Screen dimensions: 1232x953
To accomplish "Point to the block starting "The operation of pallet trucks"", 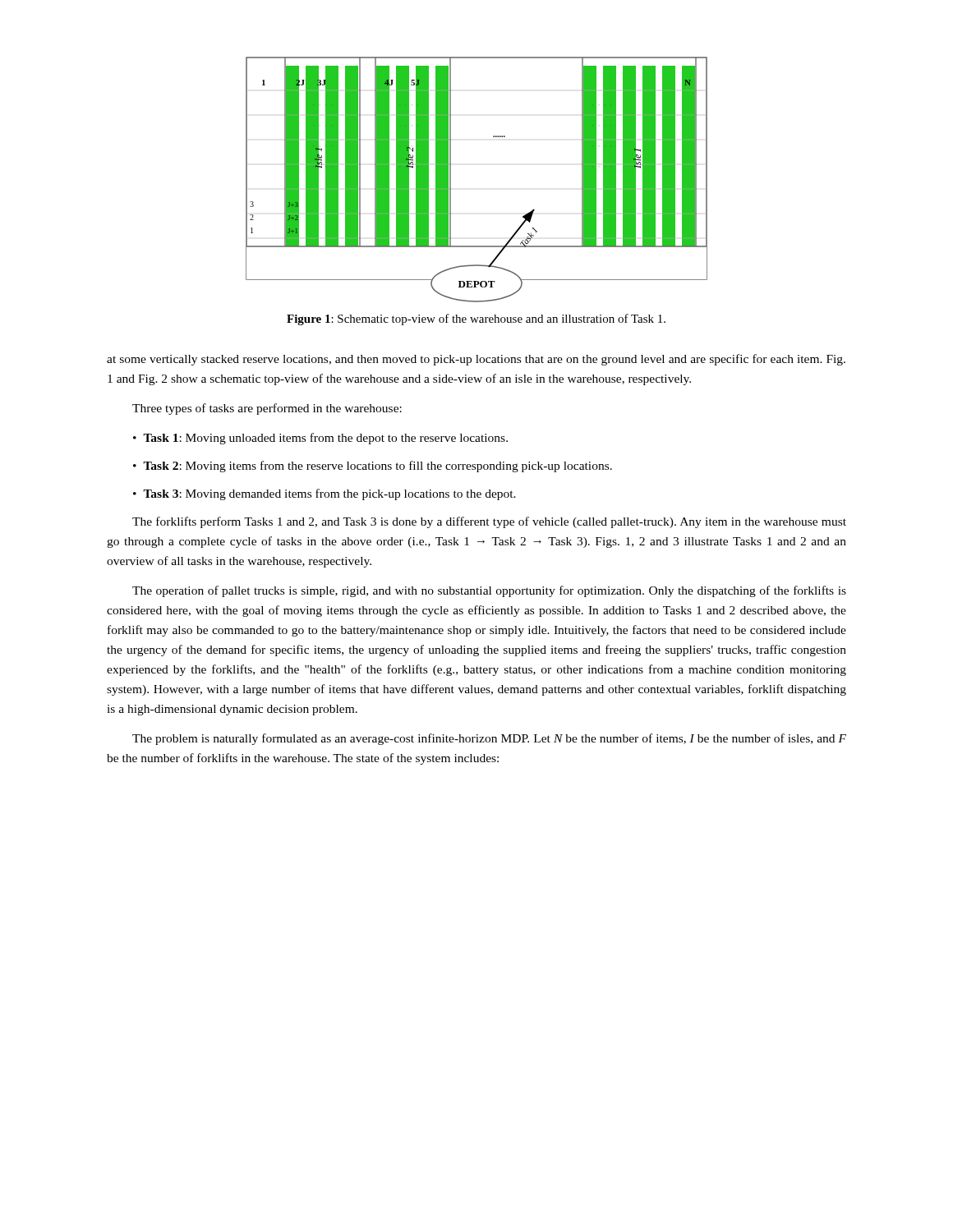I will tap(476, 649).
